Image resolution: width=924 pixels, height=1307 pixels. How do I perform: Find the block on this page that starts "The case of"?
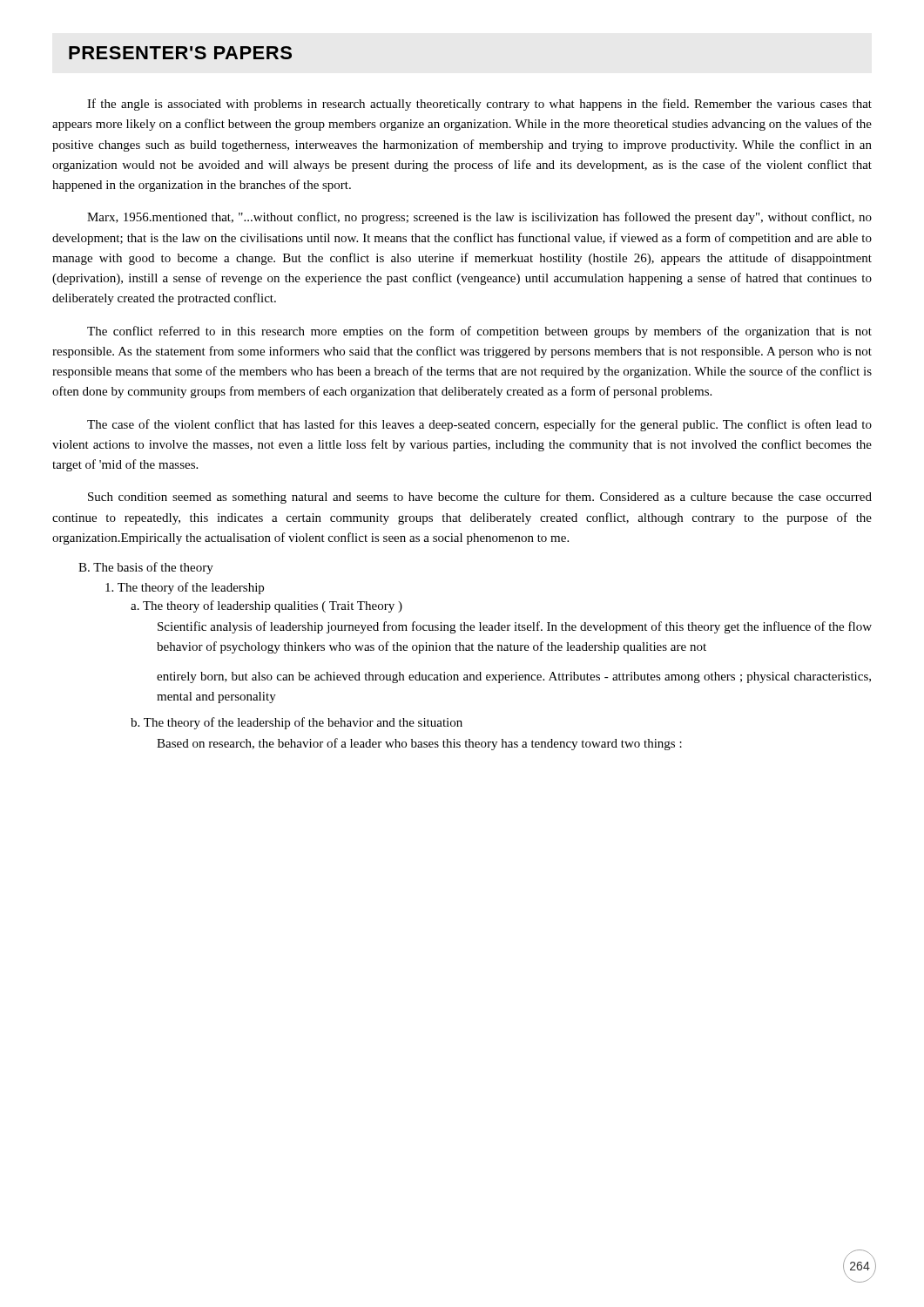(462, 444)
